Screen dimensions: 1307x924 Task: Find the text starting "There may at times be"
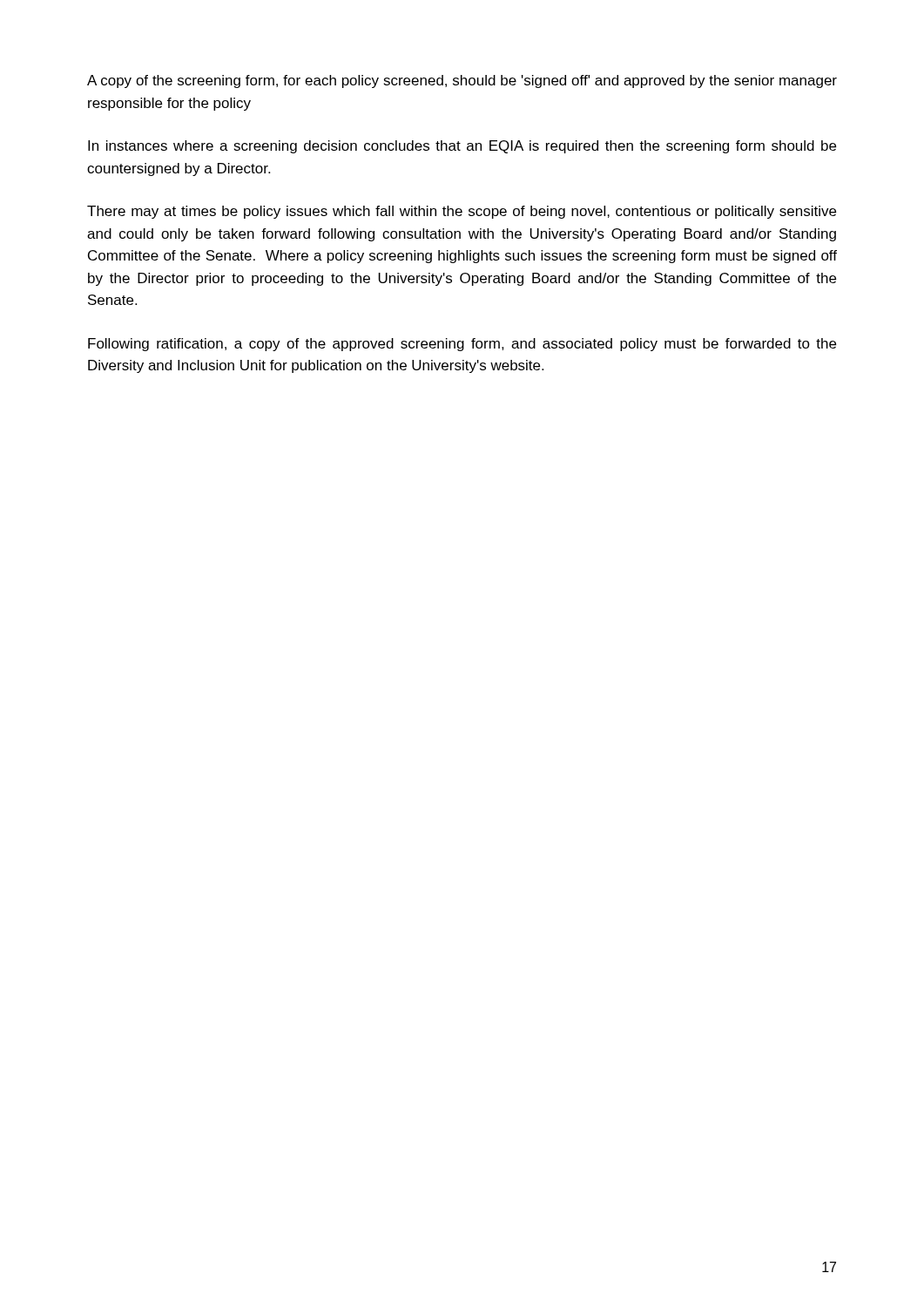click(462, 256)
